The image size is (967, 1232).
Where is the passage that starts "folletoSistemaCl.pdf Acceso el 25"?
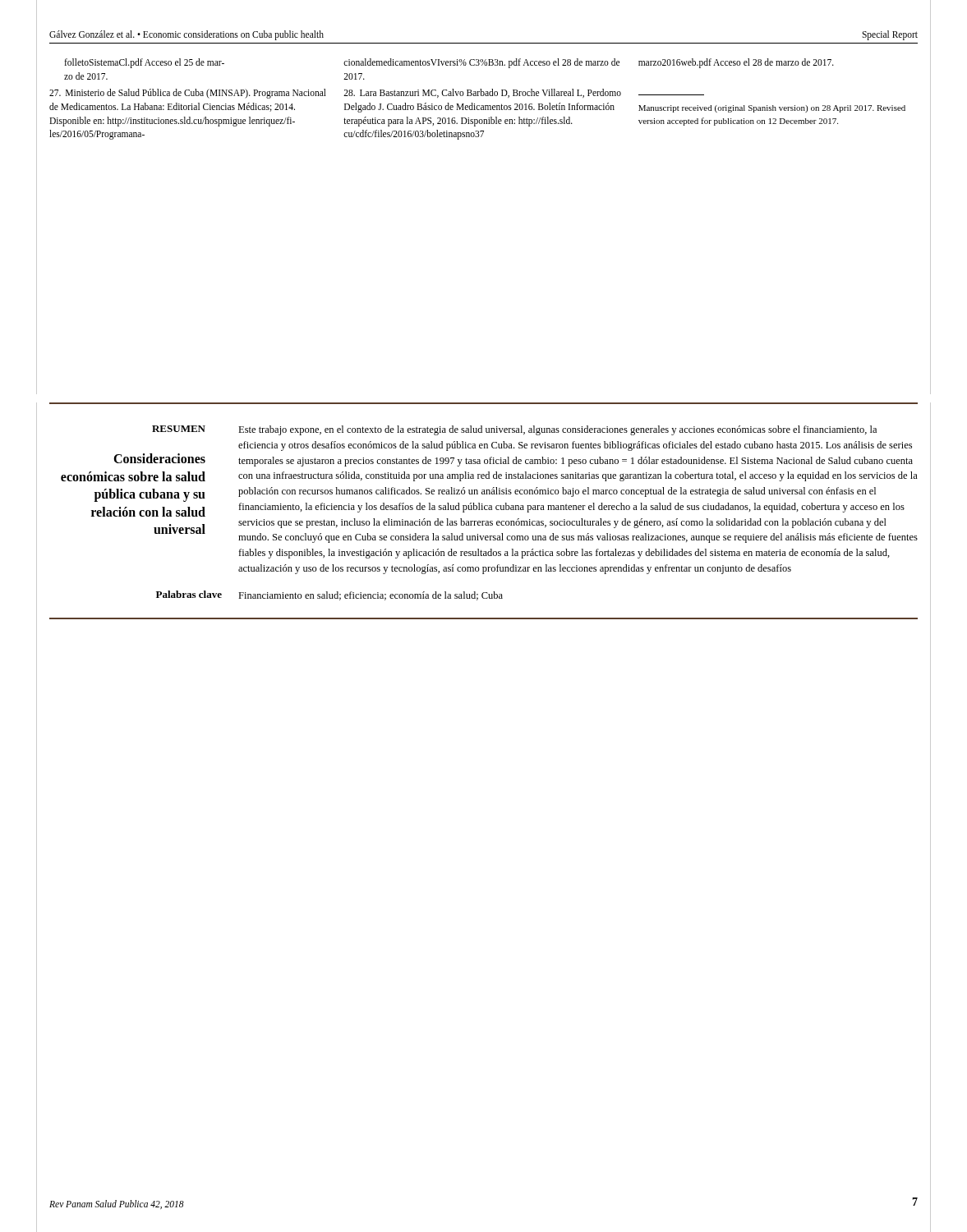pos(144,69)
